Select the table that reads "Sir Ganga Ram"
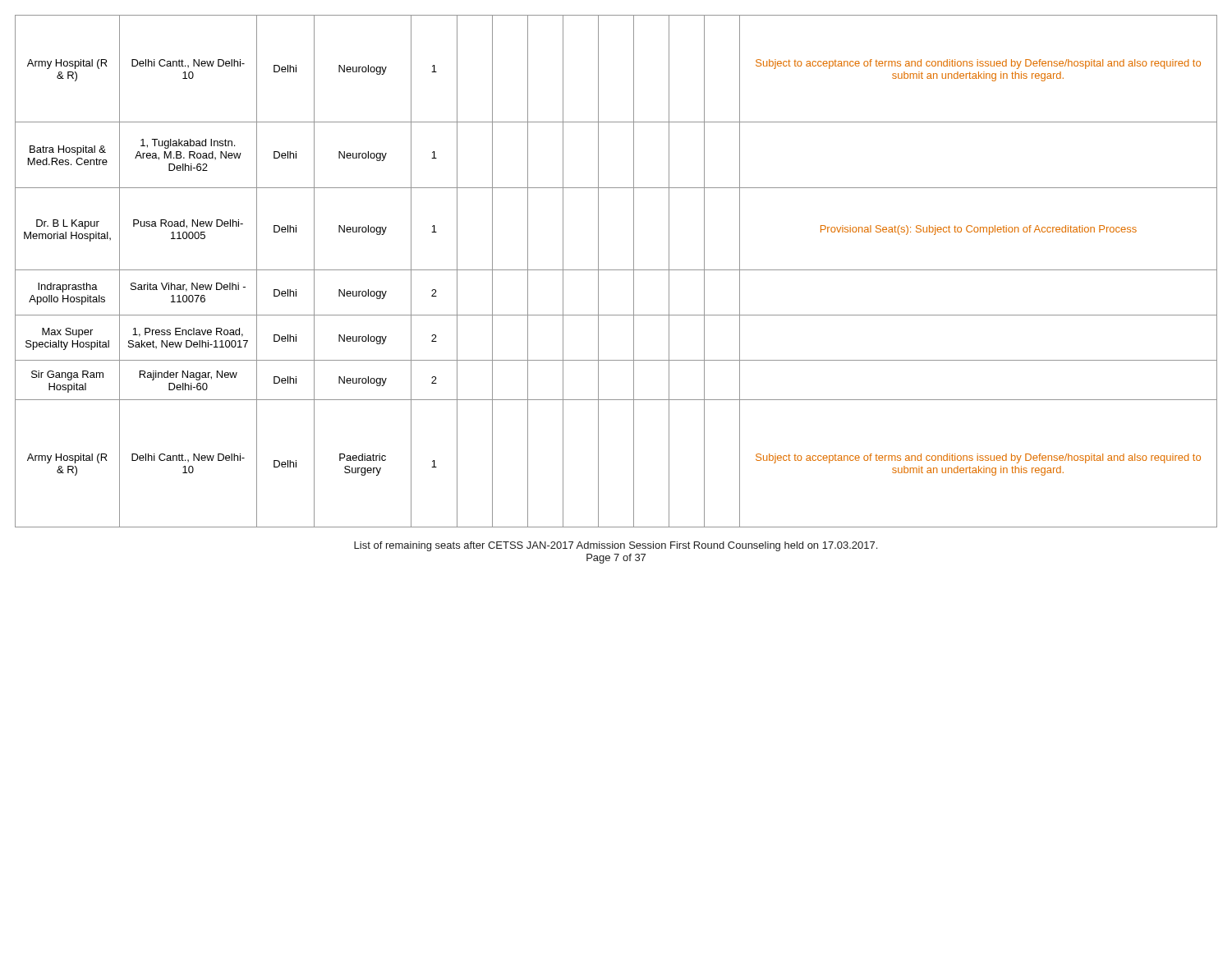 (616, 271)
